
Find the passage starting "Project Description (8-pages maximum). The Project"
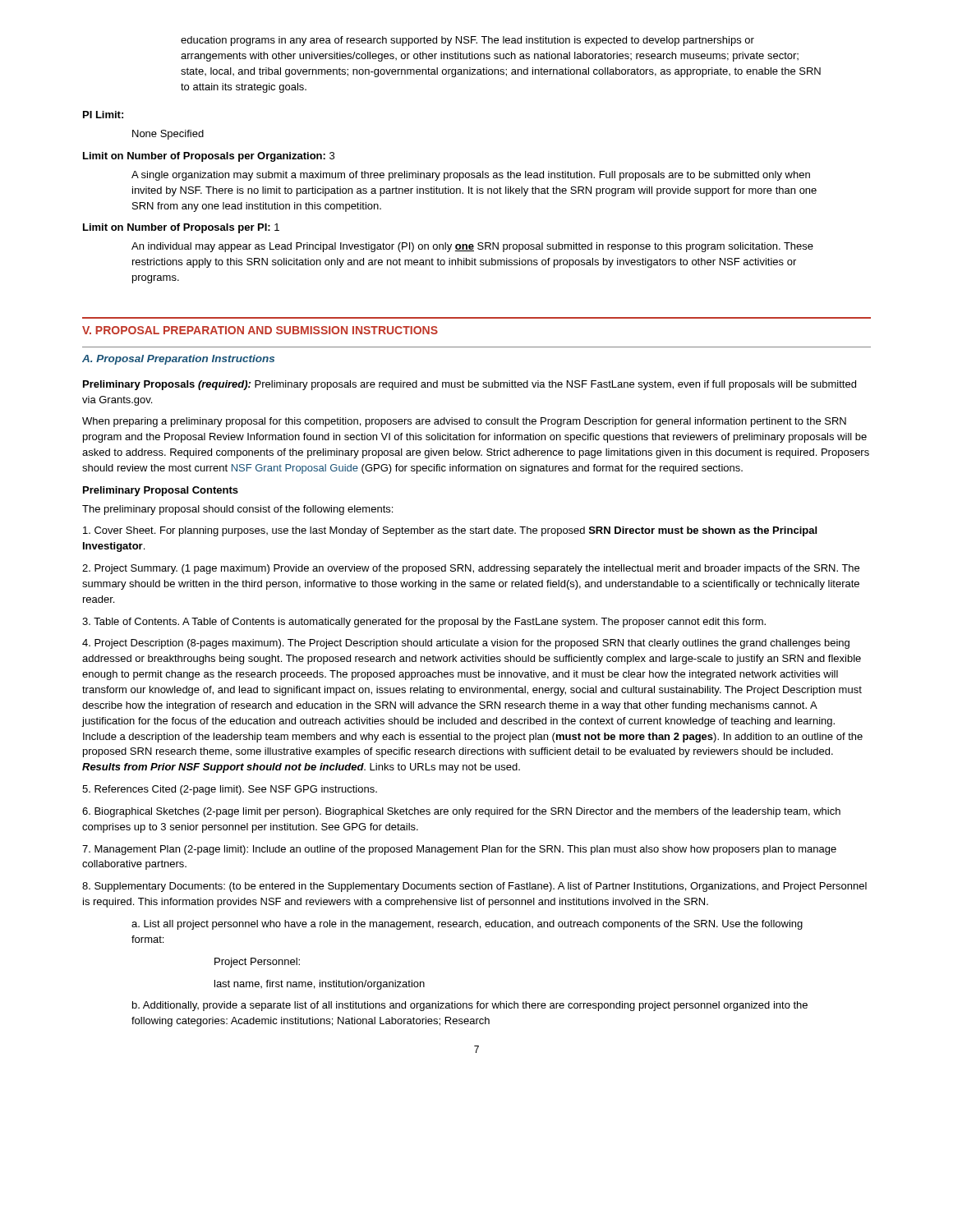click(476, 706)
